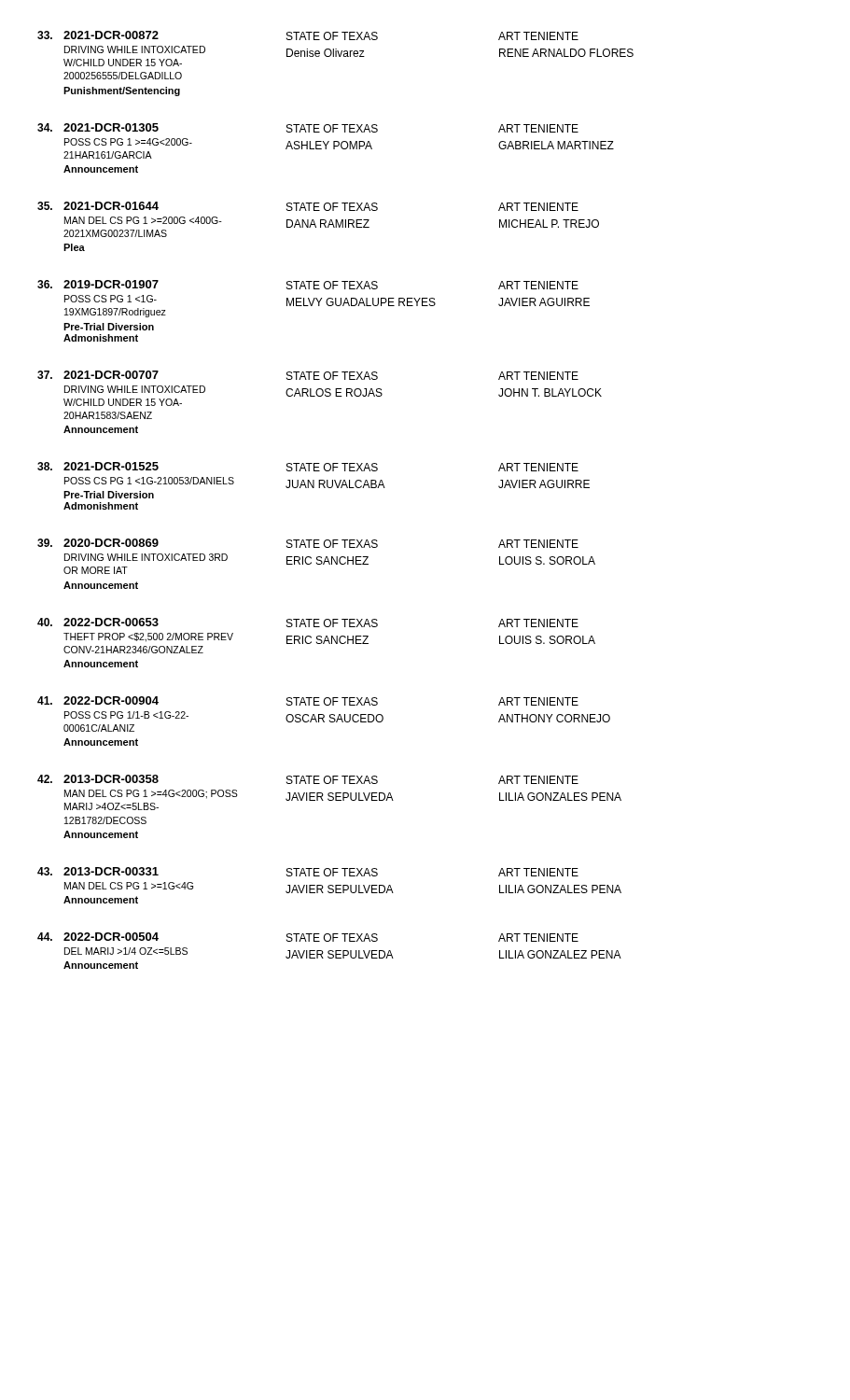Where is the passage that starts "35. 2021-DCR-01644 MAN"?
The height and width of the screenshot is (1400, 850).
pos(361,226)
